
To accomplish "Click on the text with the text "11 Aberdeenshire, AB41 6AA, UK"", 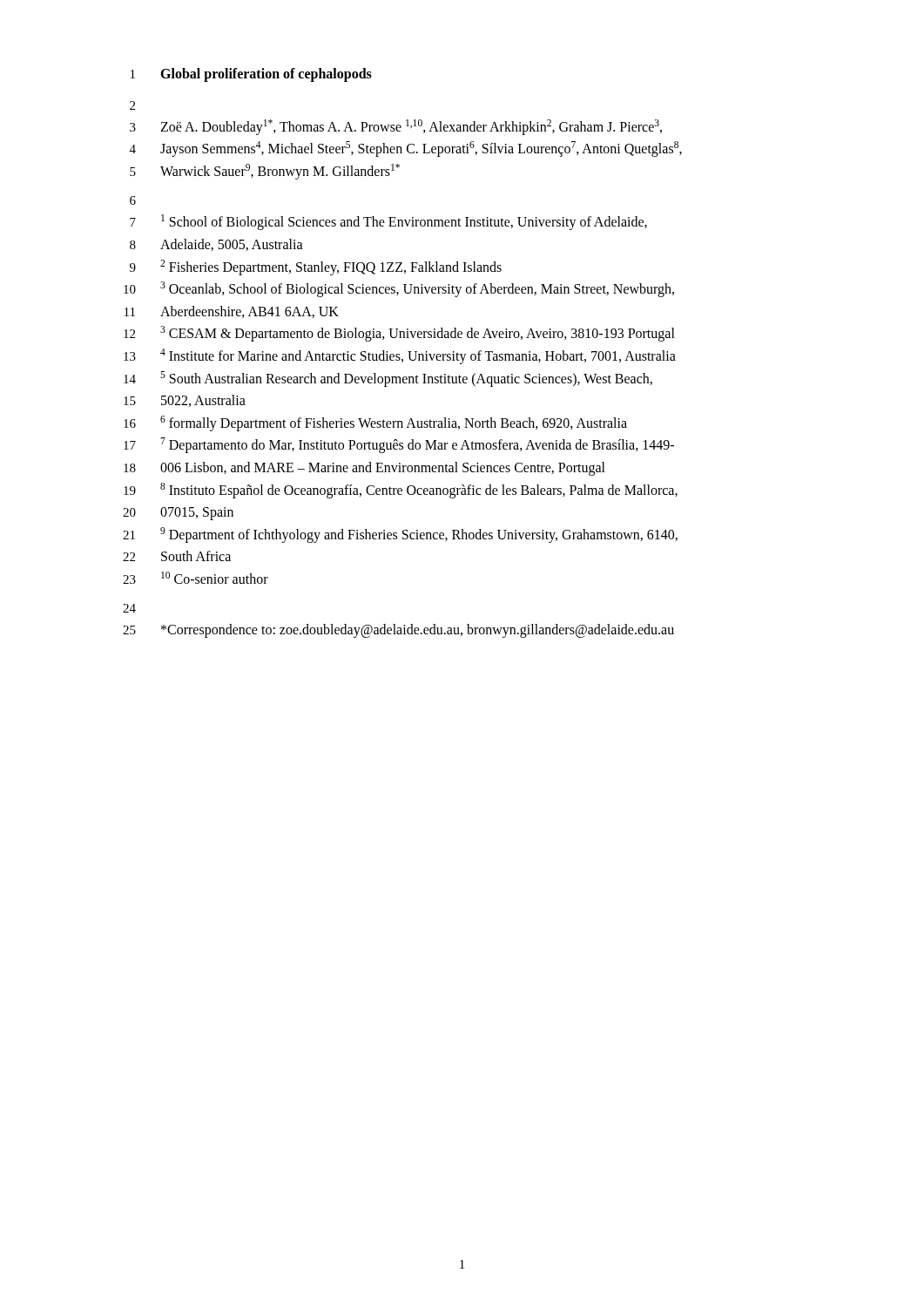I will (232, 312).
